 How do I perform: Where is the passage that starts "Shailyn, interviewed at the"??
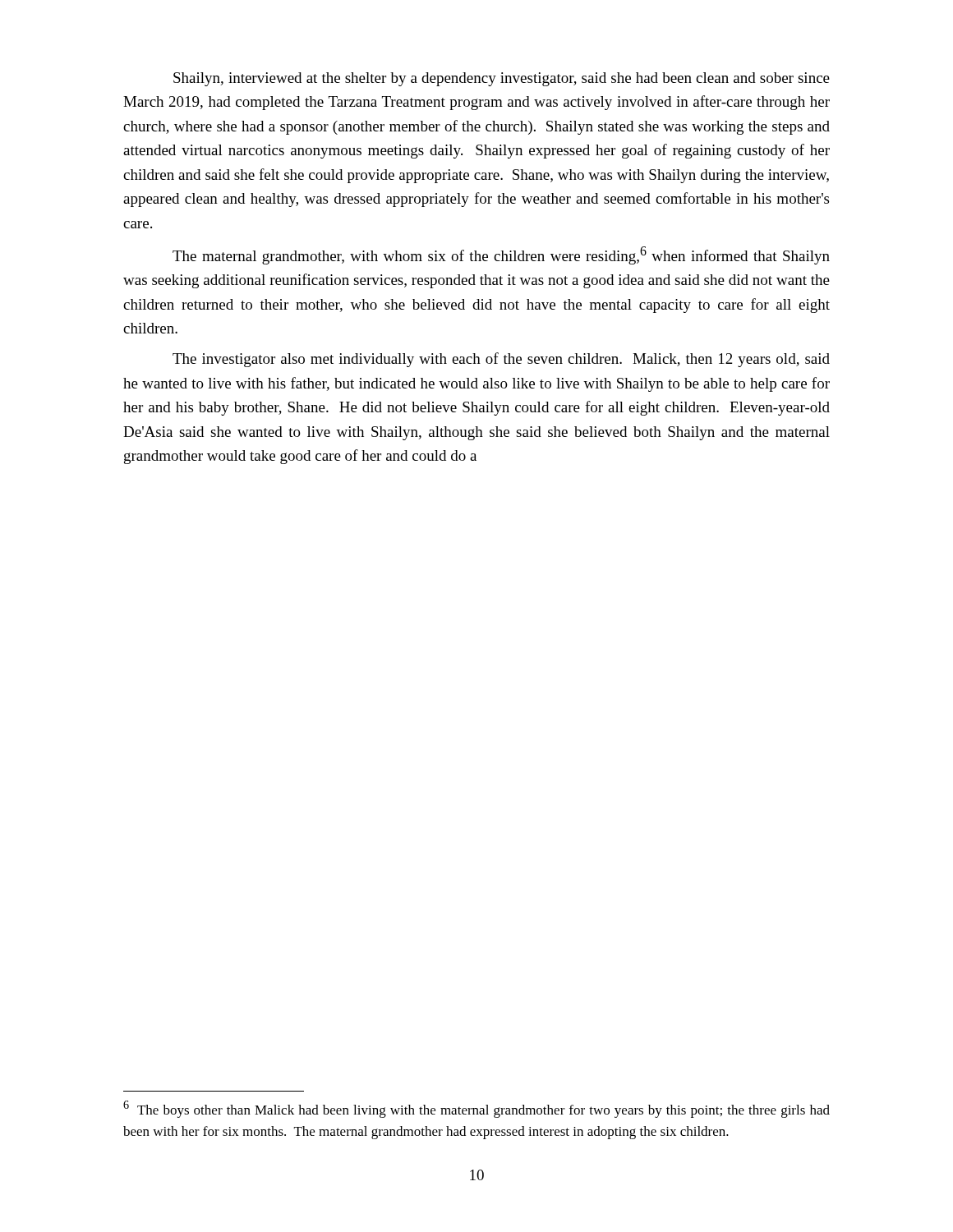pos(476,150)
